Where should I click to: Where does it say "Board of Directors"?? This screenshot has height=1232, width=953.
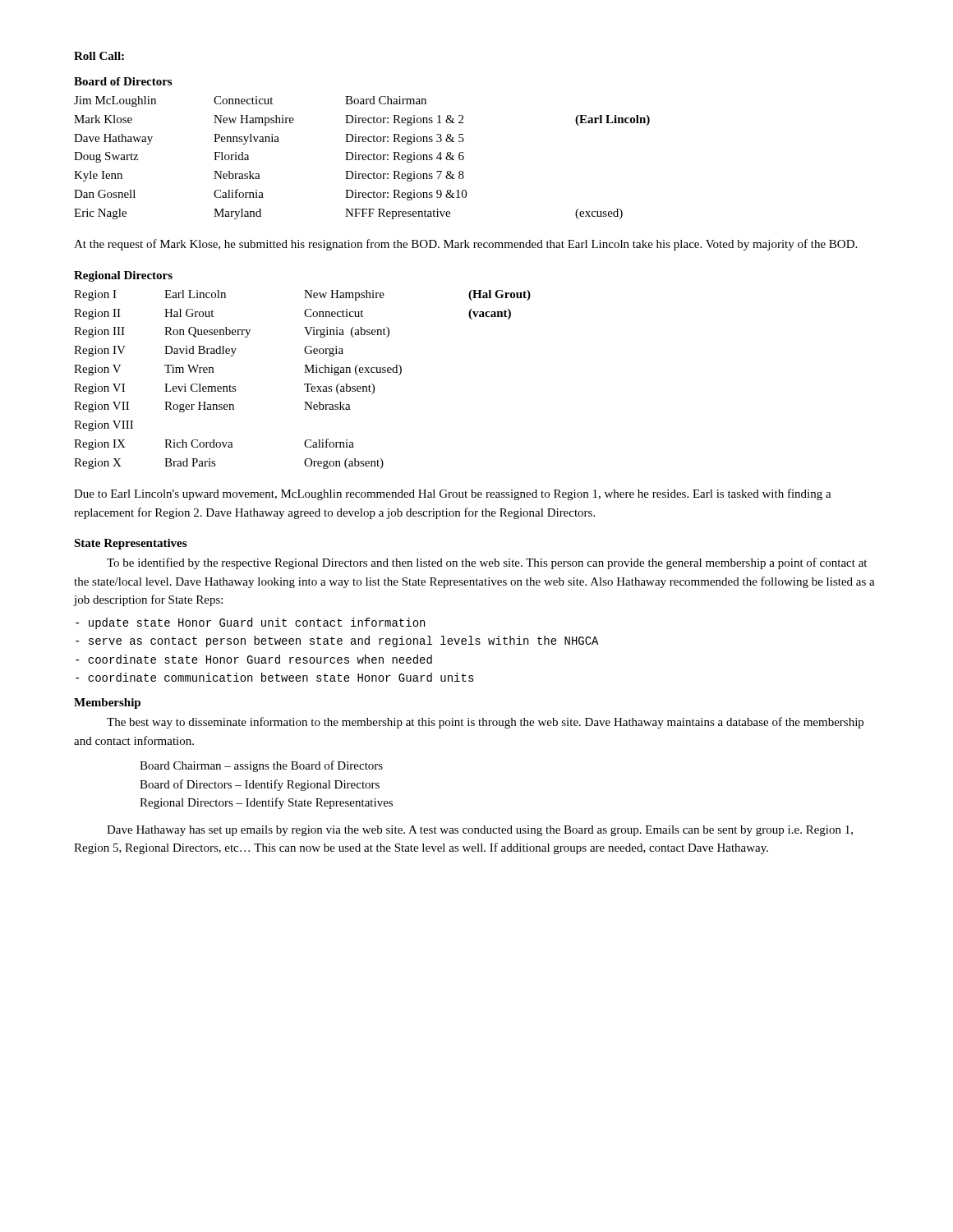point(123,81)
